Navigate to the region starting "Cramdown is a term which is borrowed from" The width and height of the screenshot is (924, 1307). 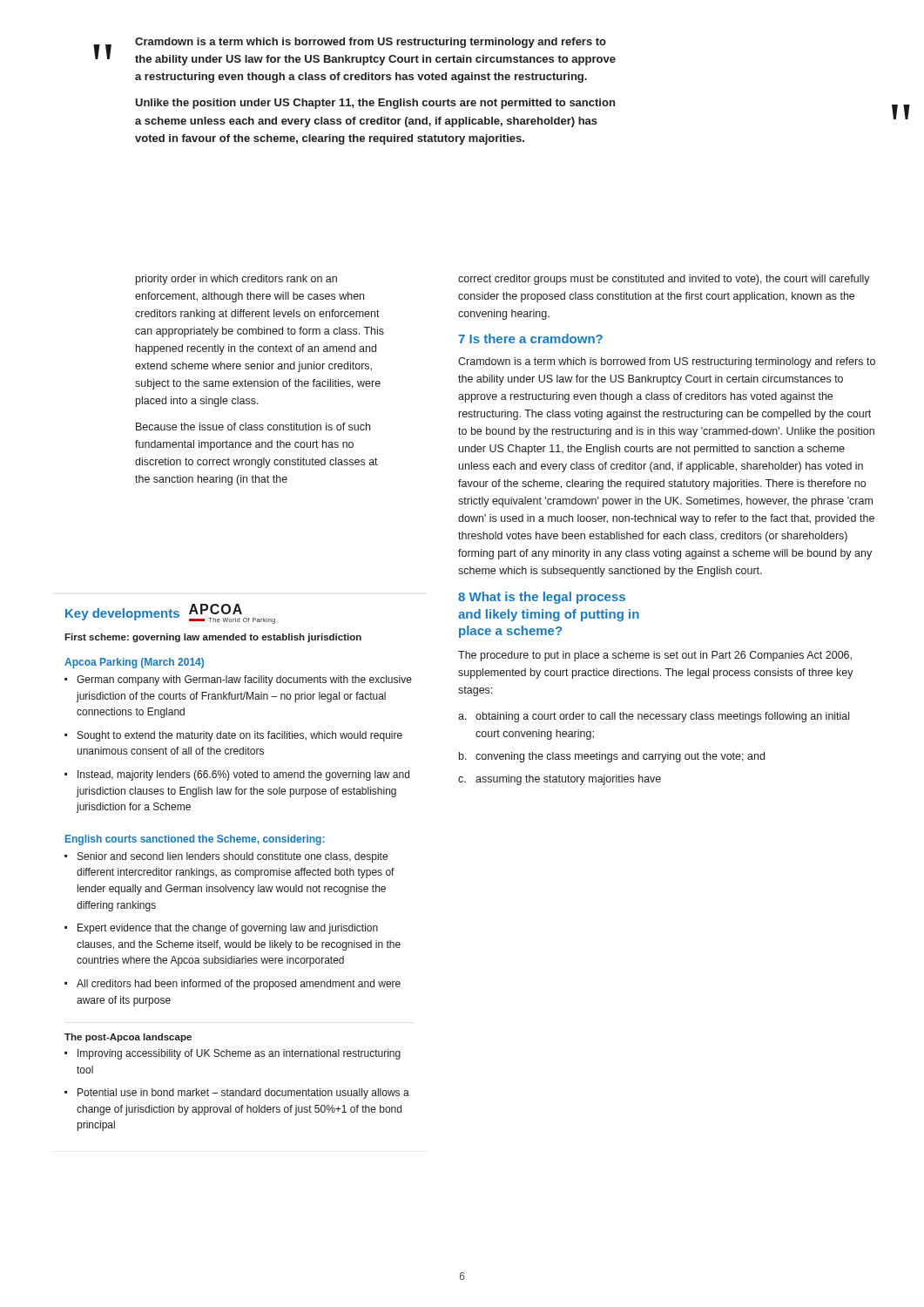pyautogui.click(x=667, y=466)
